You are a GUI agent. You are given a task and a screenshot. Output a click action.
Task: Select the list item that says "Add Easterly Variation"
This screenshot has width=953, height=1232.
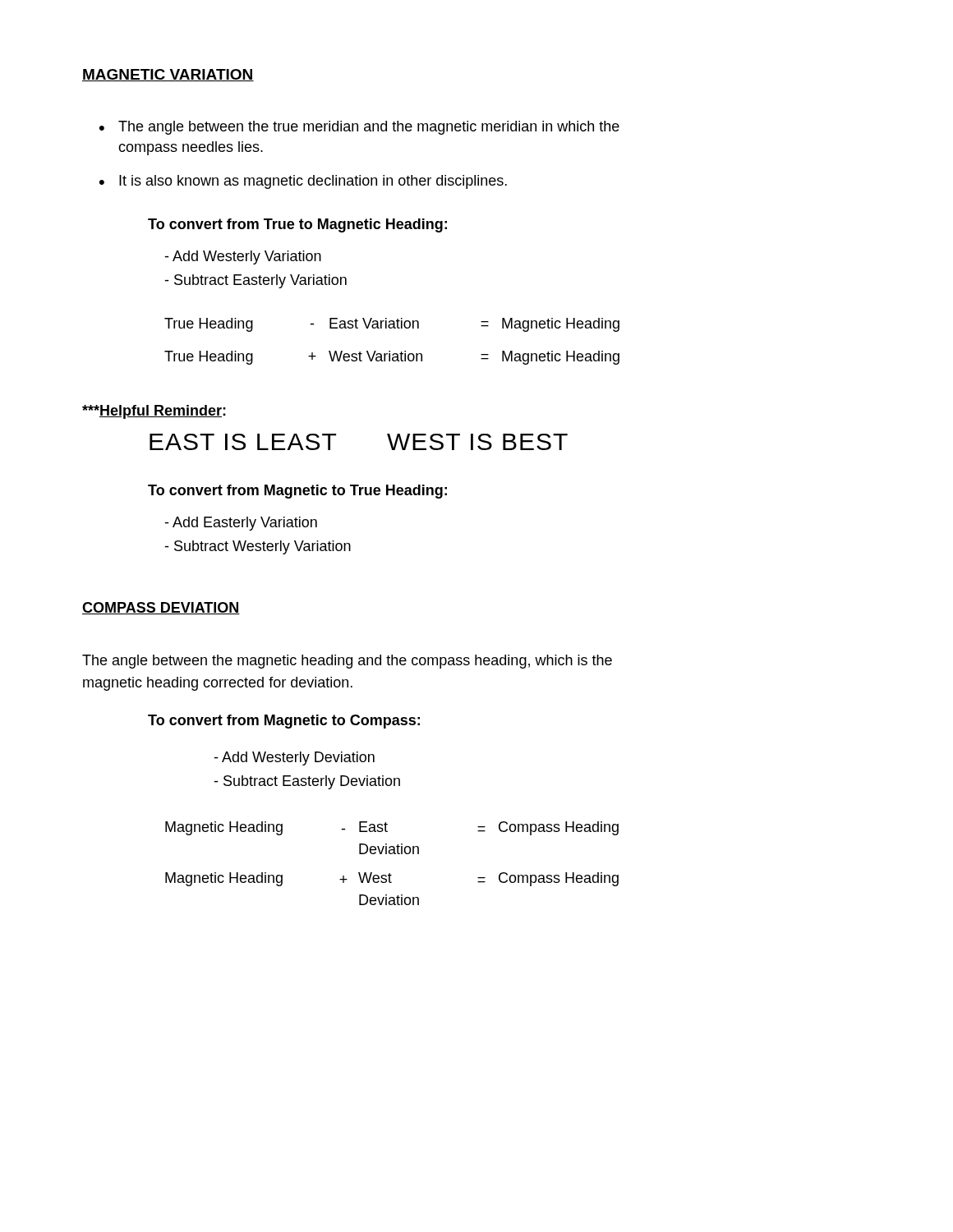point(241,523)
